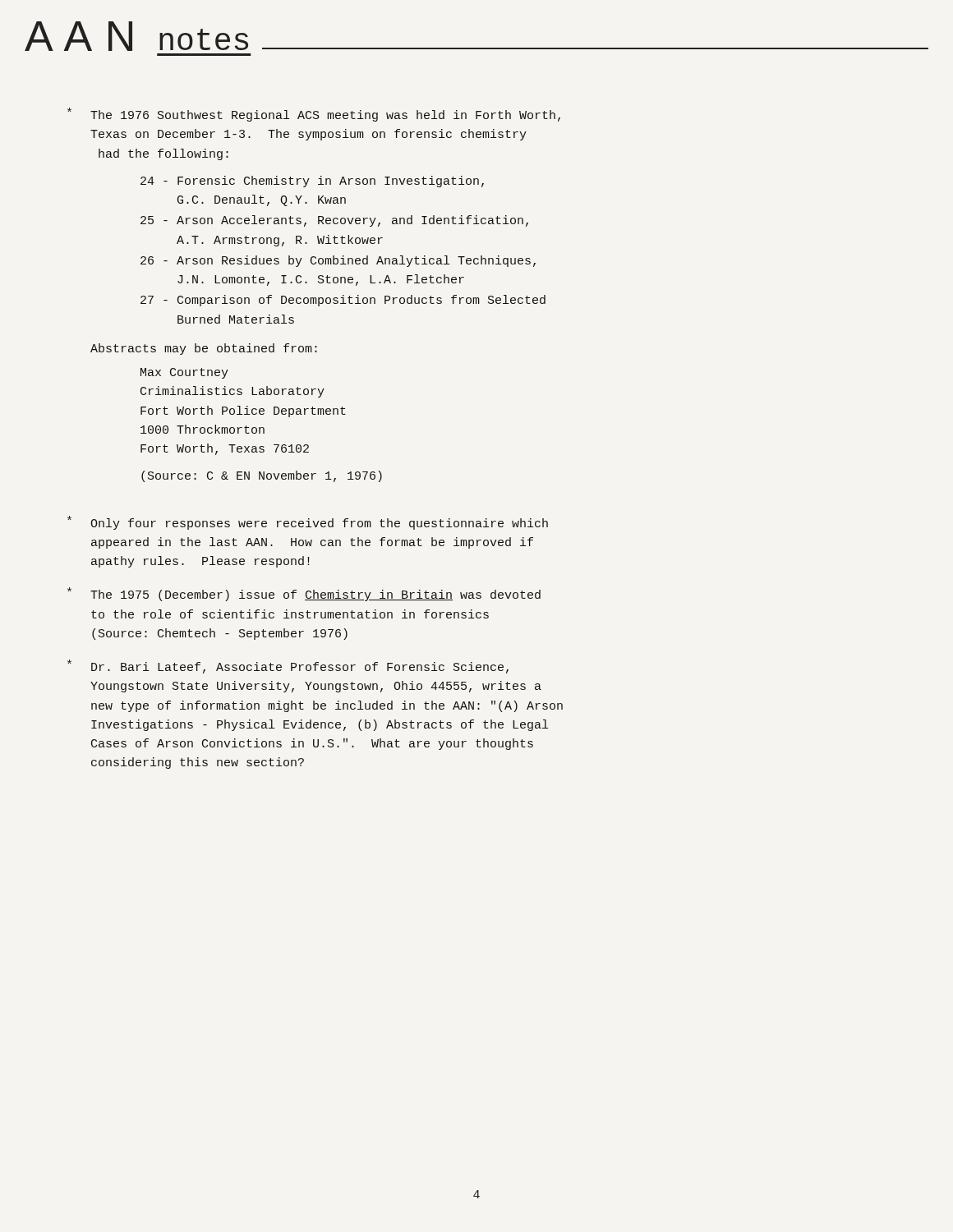Find the block starting "* Dr. Bari"
The height and width of the screenshot is (1232, 953).
tap(315, 716)
